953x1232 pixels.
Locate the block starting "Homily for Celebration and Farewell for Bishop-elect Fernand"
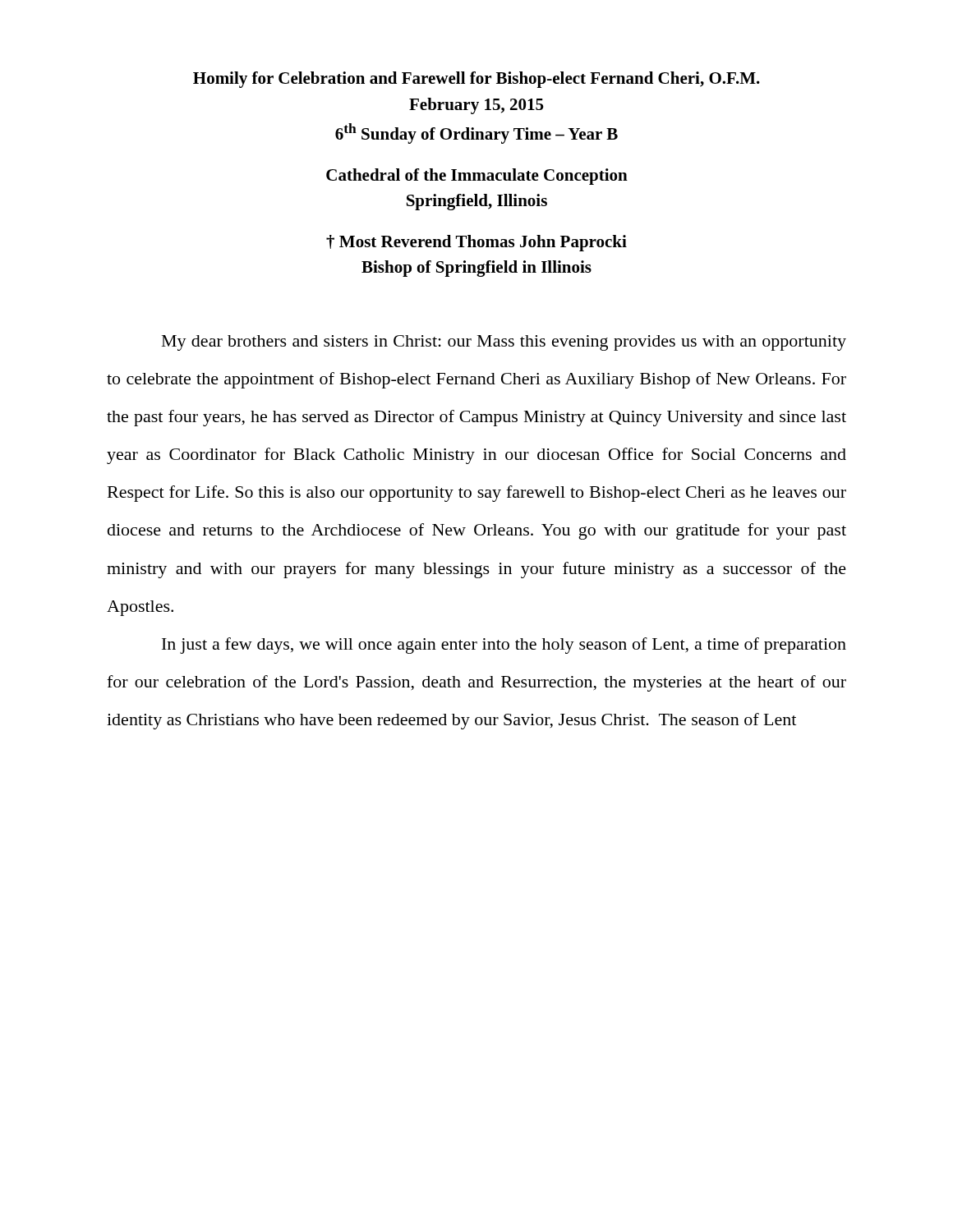tap(476, 107)
